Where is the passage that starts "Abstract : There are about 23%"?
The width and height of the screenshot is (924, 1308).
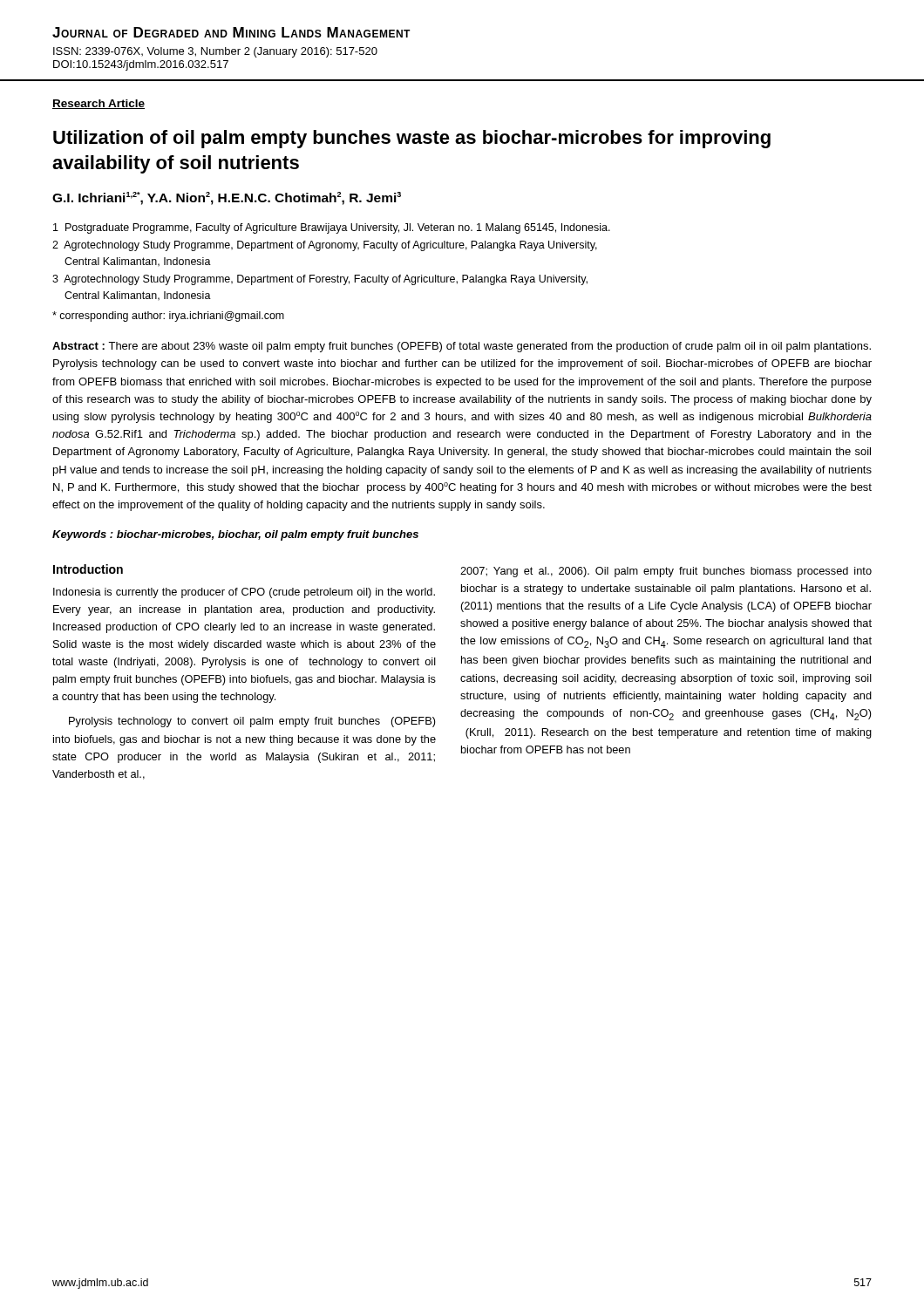tap(462, 426)
